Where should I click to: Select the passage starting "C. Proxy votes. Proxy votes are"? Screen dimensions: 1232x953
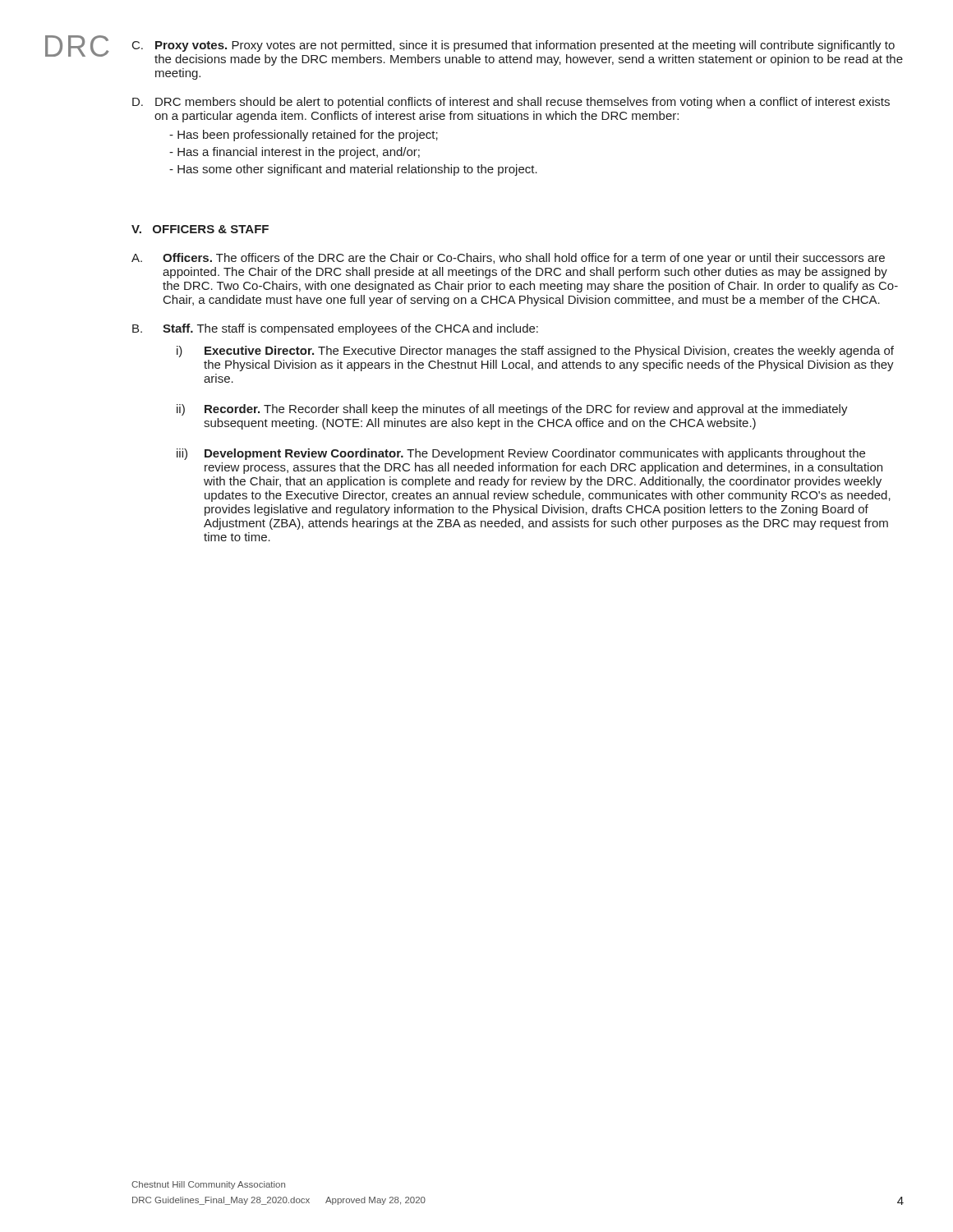(x=518, y=59)
